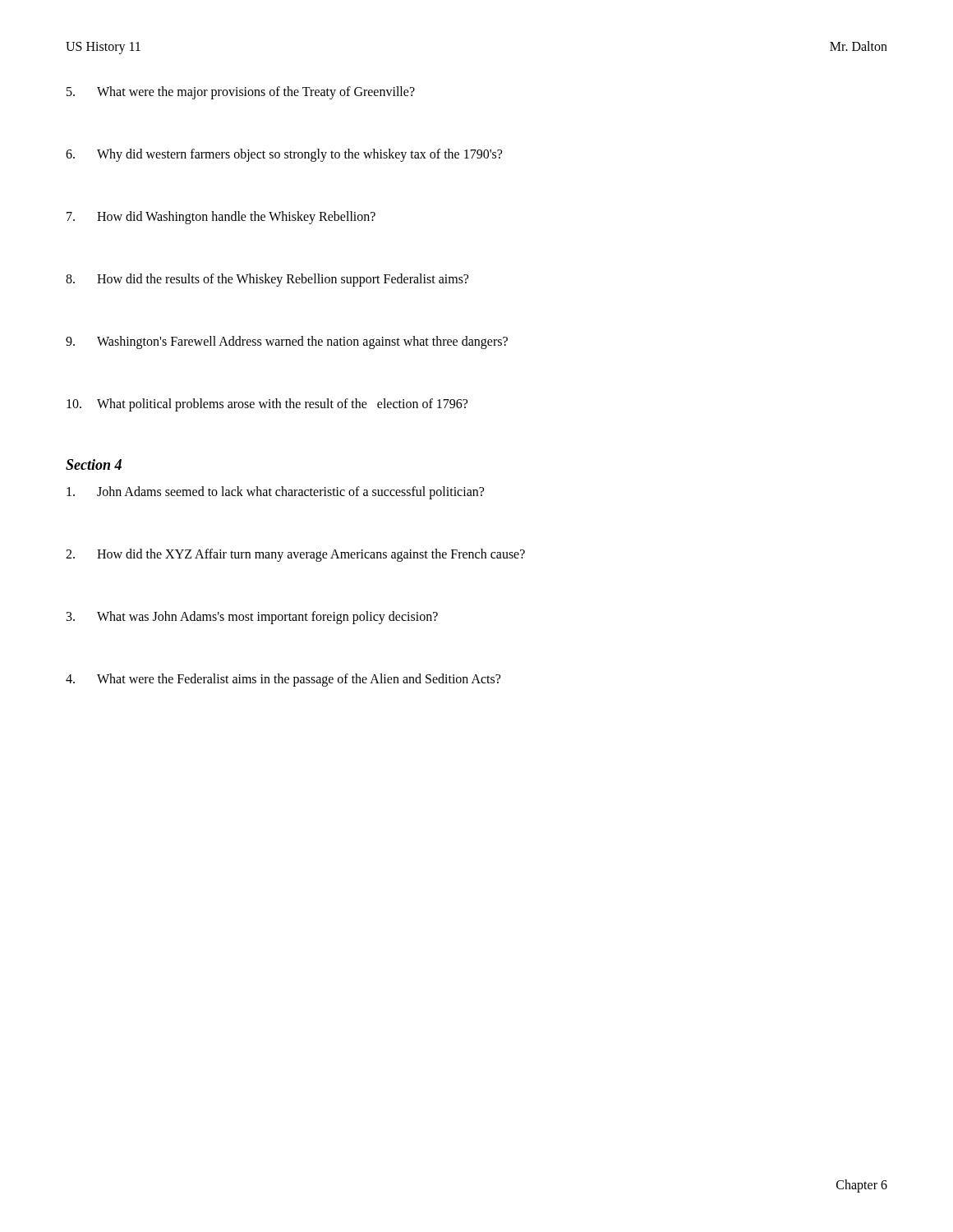Point to the block beginning "John Adams seemed"
Screen dimensions: 1232x953
click(x=476, y=492)
